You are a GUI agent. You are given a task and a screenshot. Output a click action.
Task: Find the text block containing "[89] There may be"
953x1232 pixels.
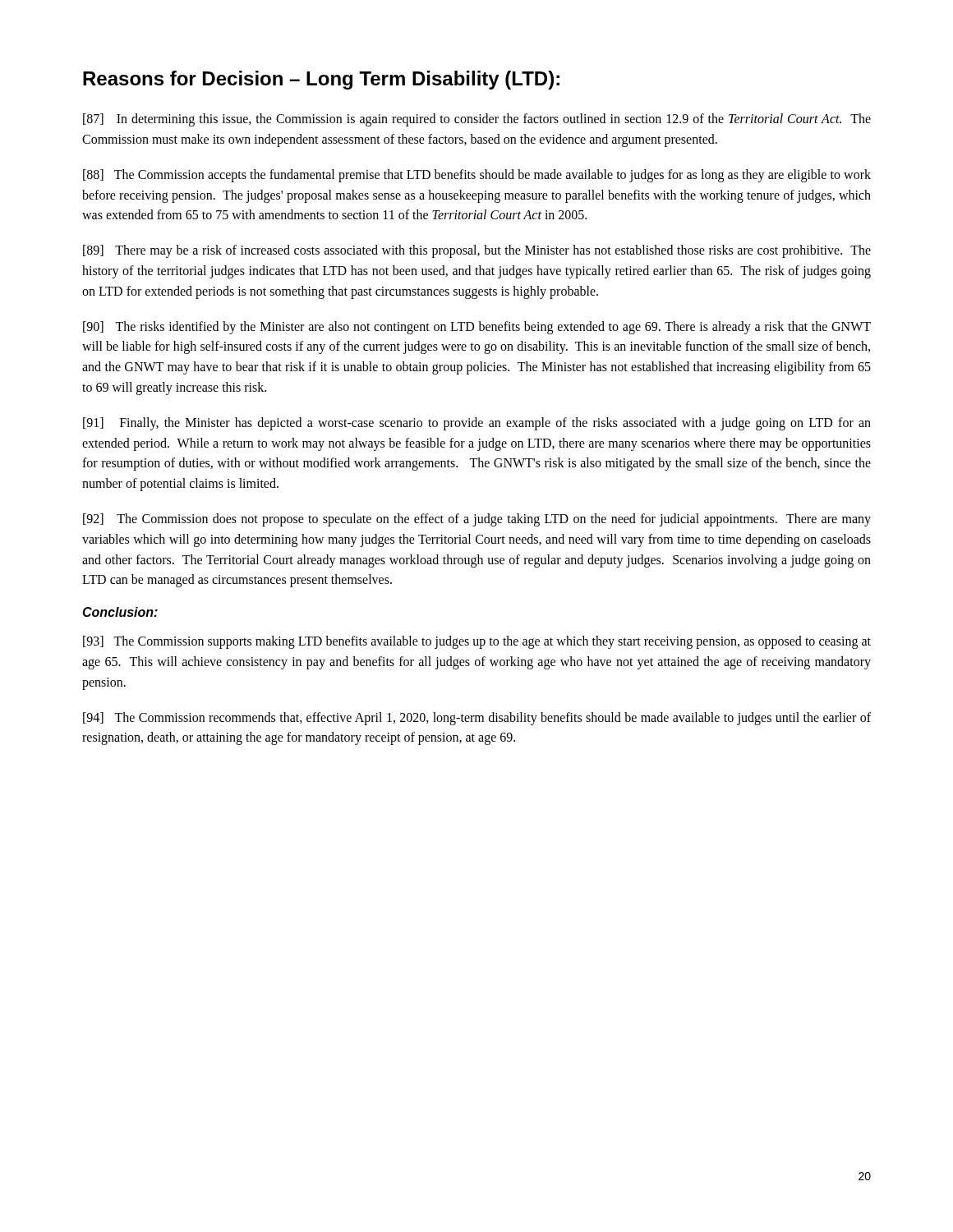pyautogui.click(x=476, y=271)
